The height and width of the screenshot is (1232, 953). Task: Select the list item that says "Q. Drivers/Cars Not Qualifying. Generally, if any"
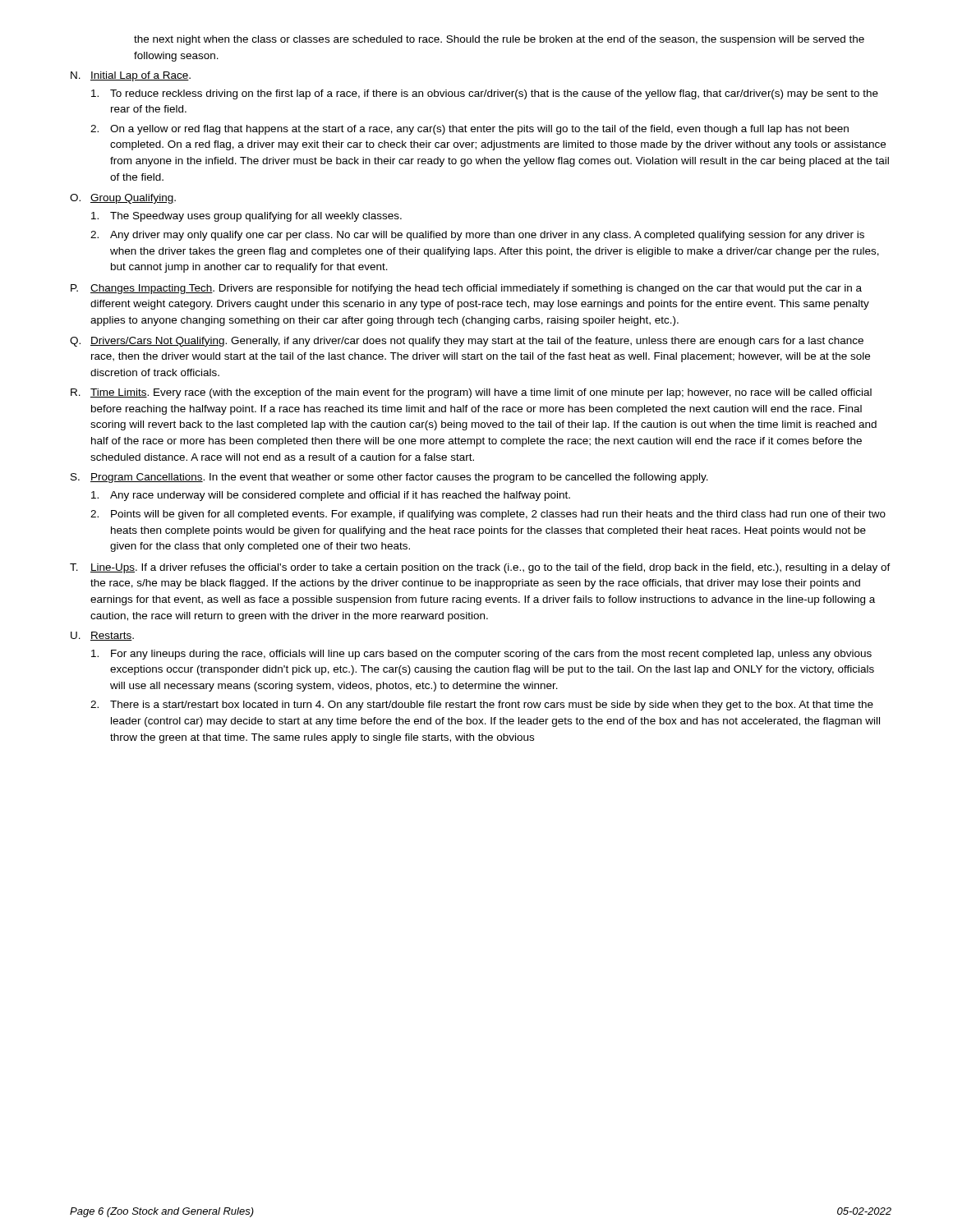481,356
